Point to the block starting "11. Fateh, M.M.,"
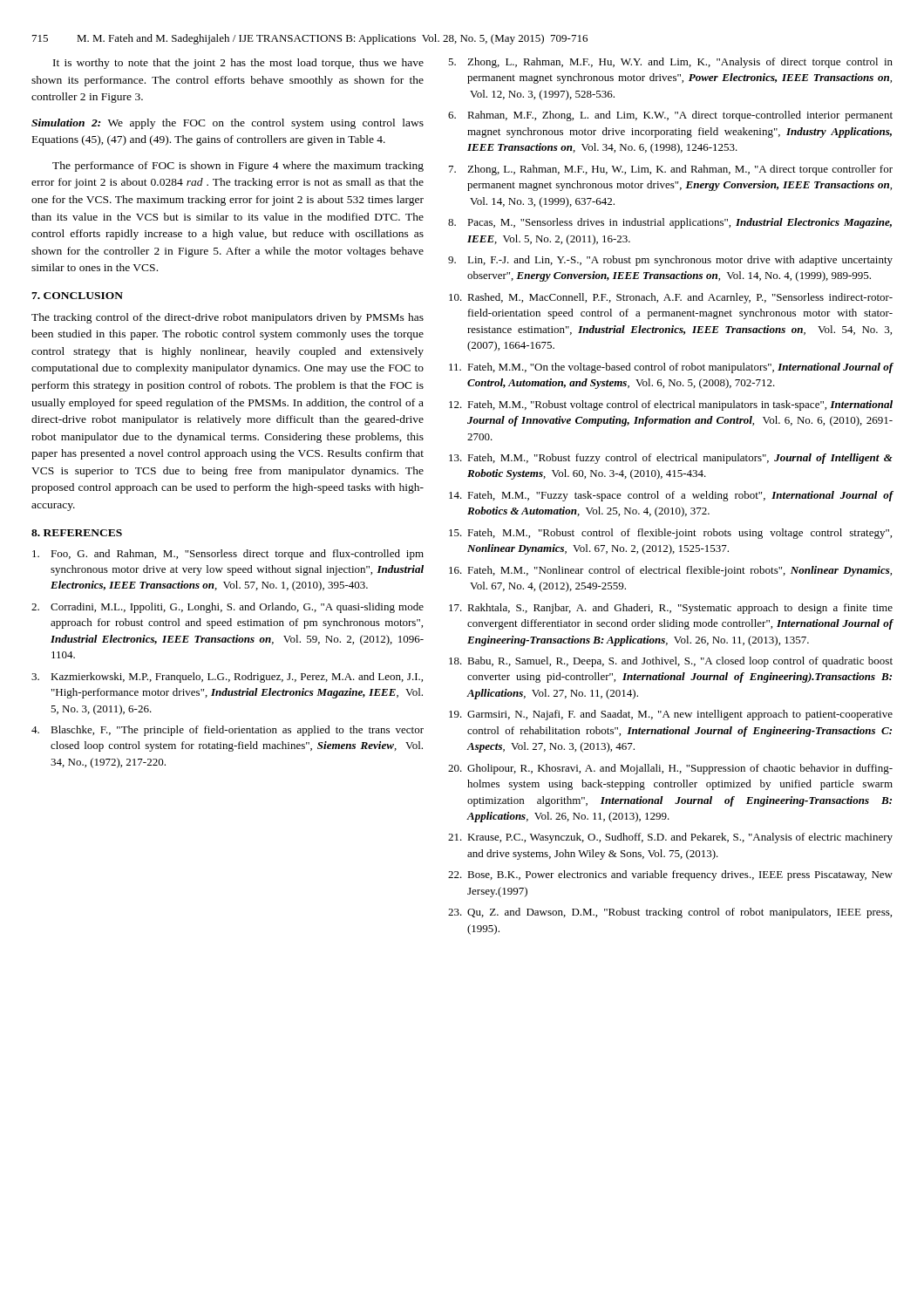The image size is (924, 1308). pos(670,375)
